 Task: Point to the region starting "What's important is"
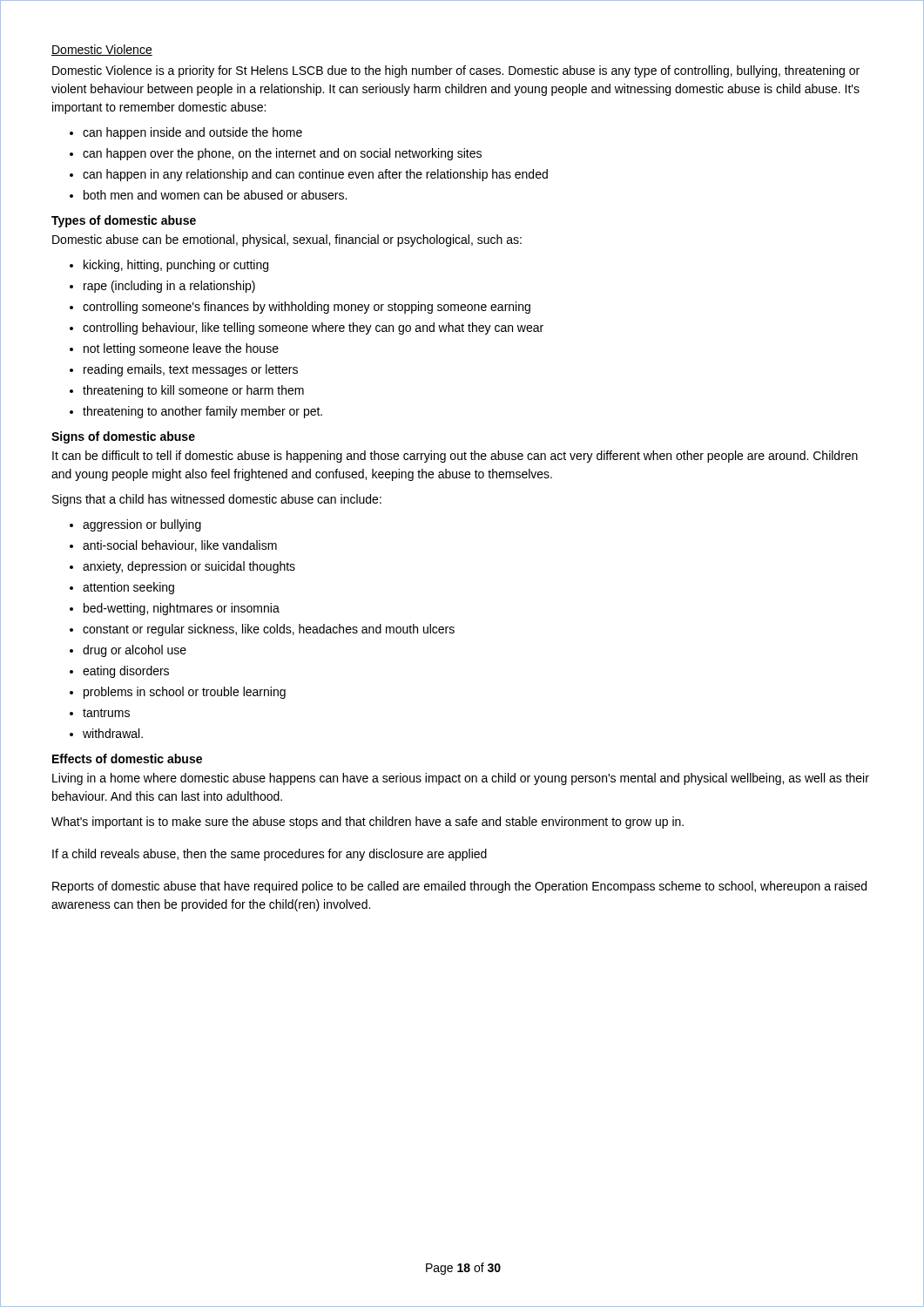point(368,822)
